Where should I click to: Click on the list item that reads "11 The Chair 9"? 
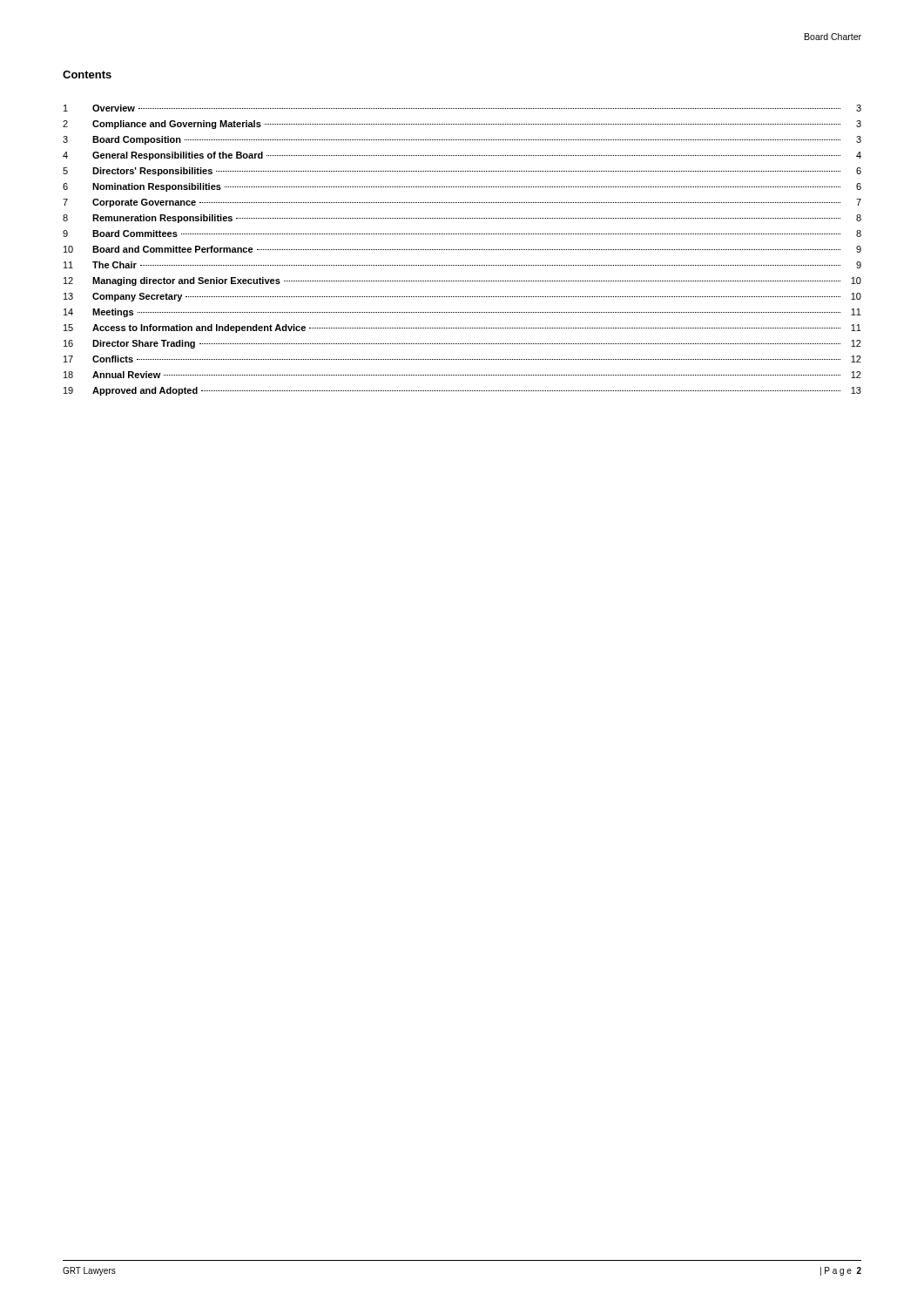pyautogui.click(x=462, y=265)
